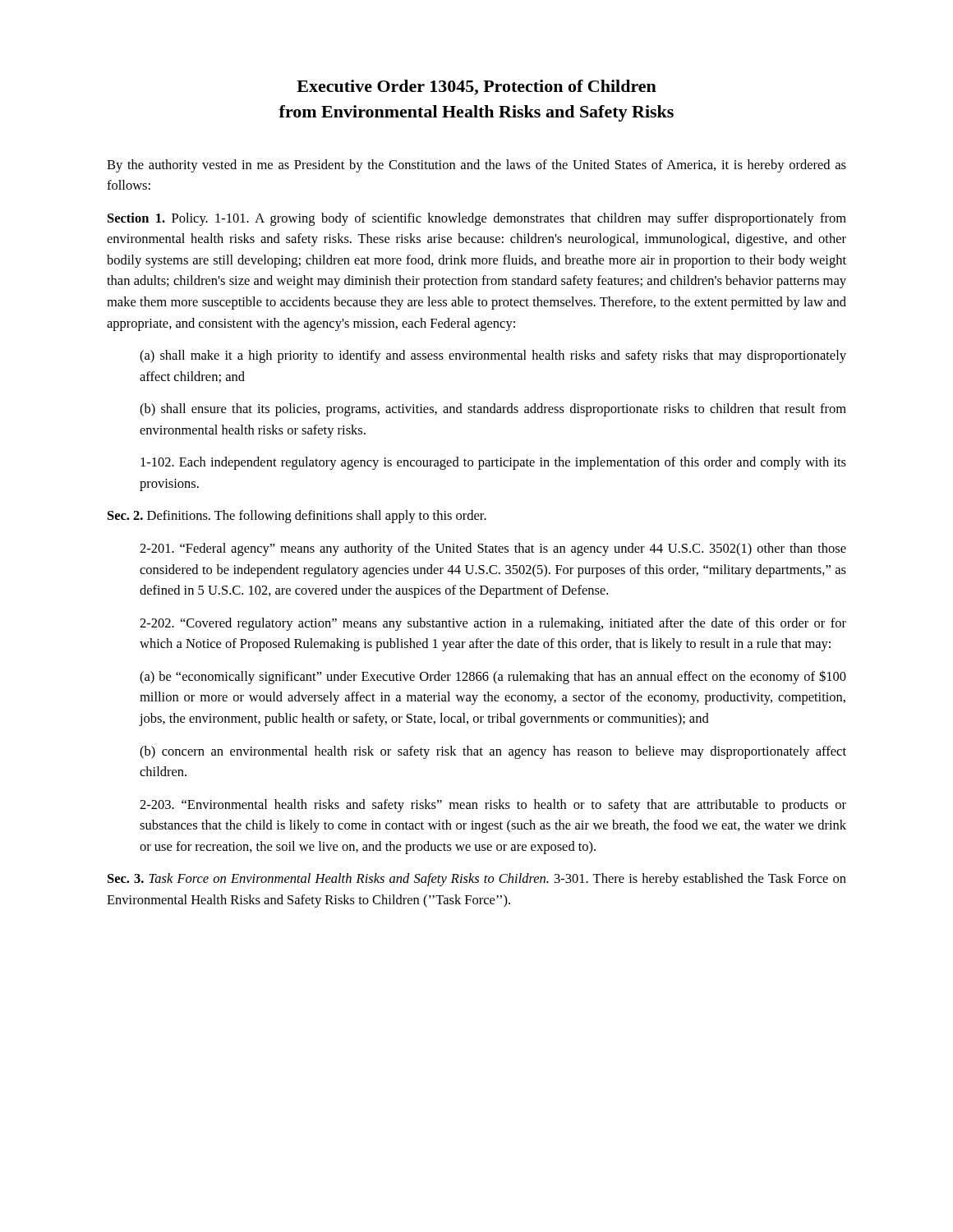The width and height of the screenshot is (953, 1232).
Task: Point to the block beginning "(b) shall ensure that its policies, programs,"
Action: coord(493,419)
